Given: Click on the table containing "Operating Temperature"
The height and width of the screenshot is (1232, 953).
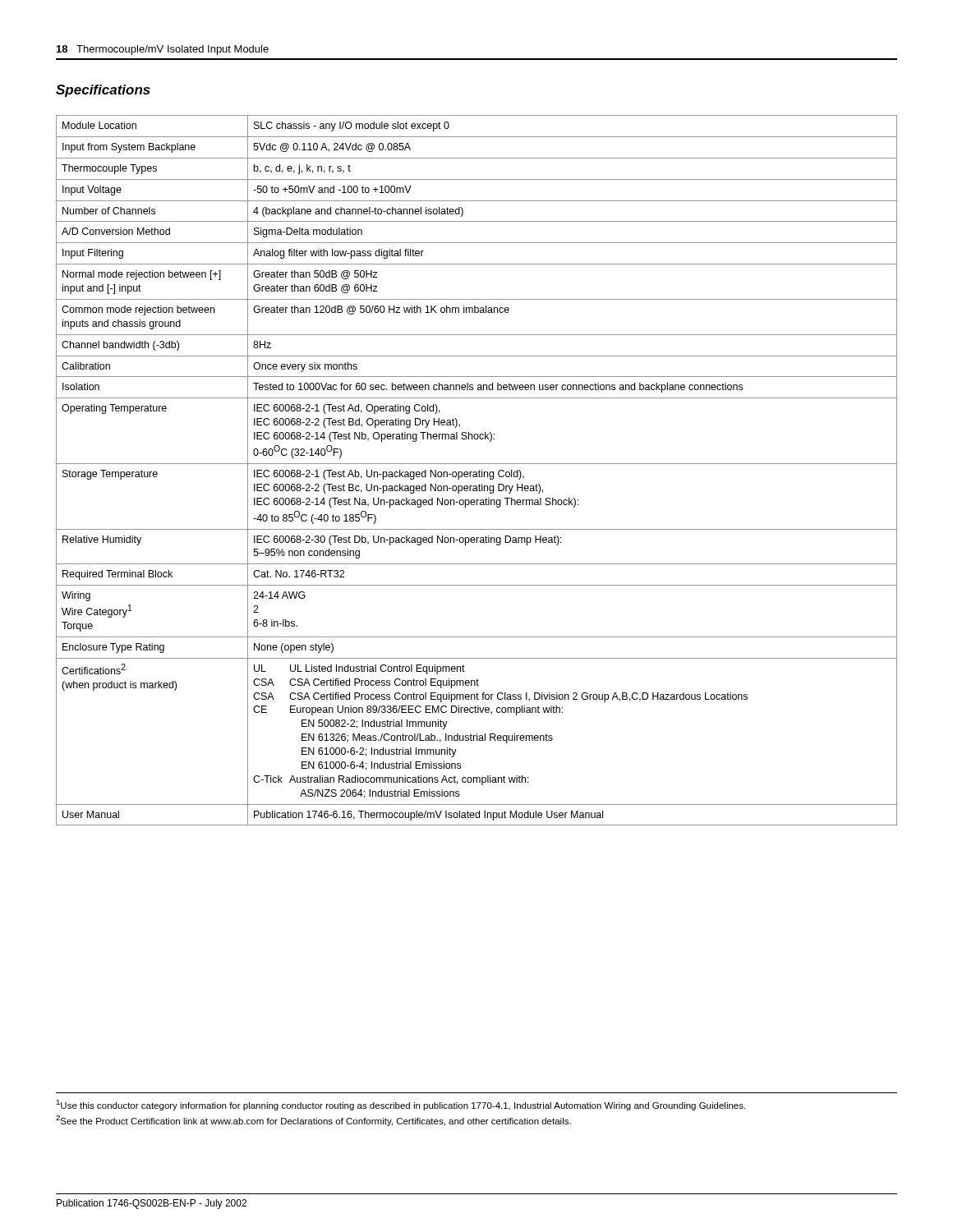Looking at the screenshot, I should [x=476, y=470].
